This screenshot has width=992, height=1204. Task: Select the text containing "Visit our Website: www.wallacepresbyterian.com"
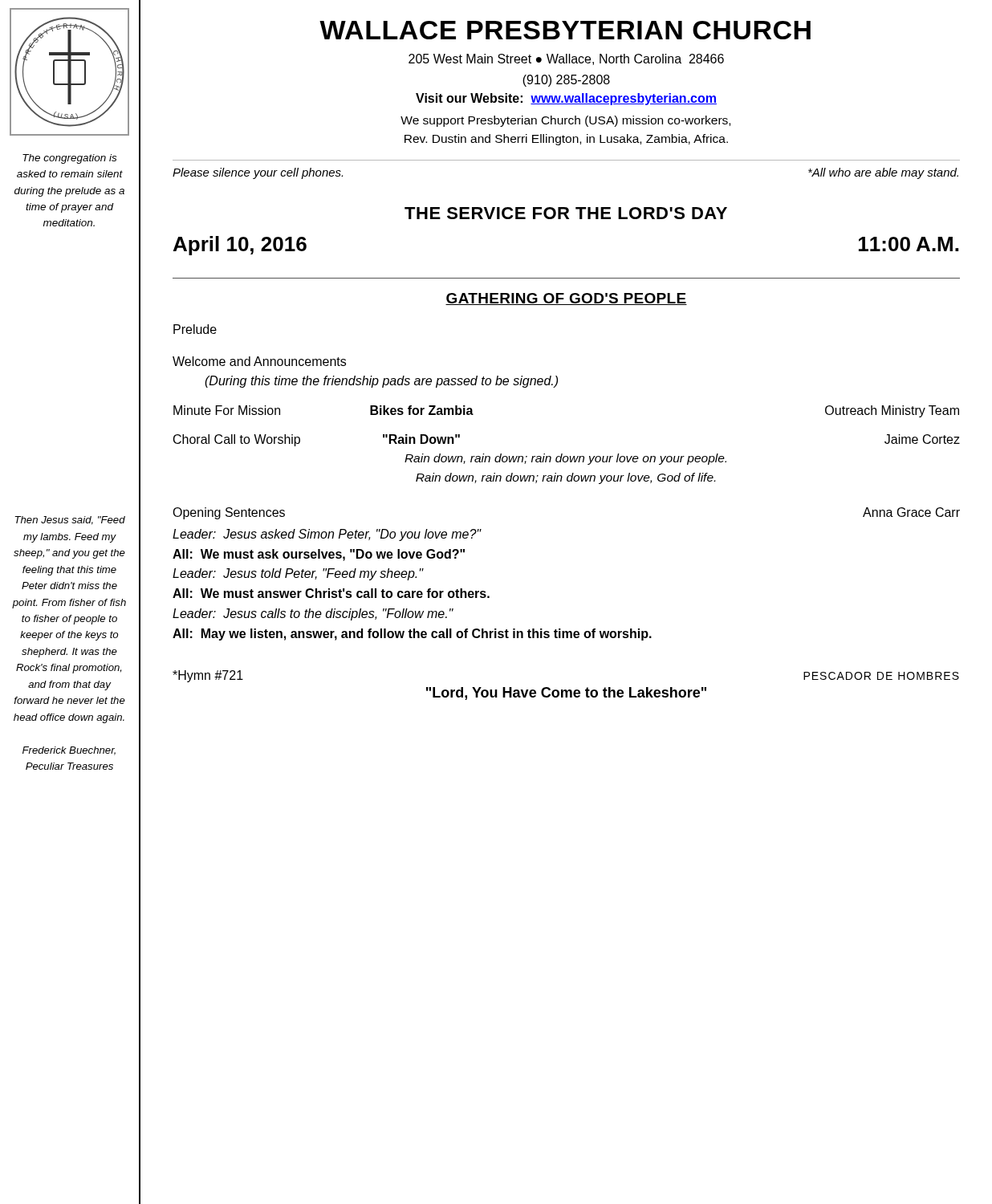pos(566,98)
